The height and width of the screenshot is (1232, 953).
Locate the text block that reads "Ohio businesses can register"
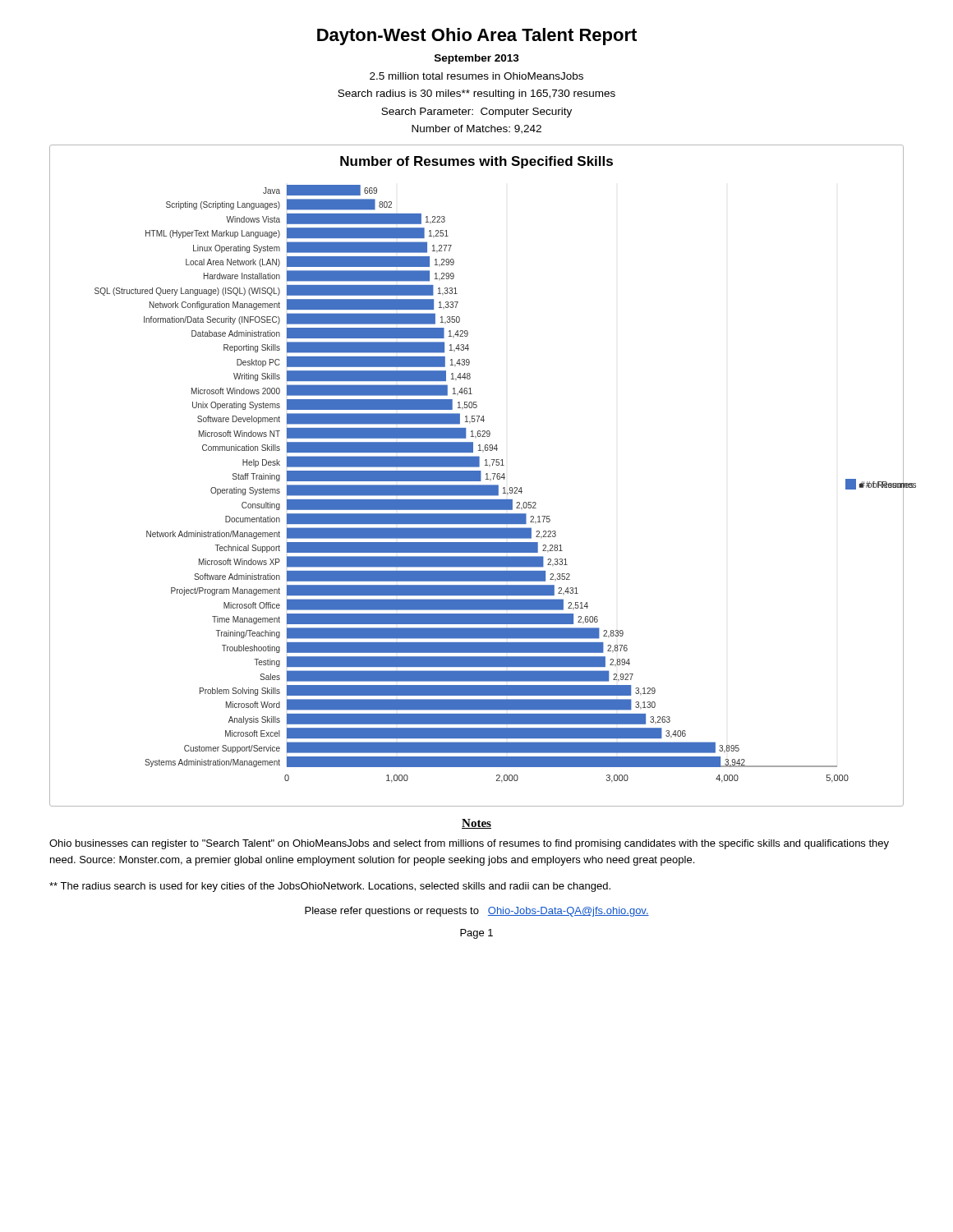tap(469, 851)
